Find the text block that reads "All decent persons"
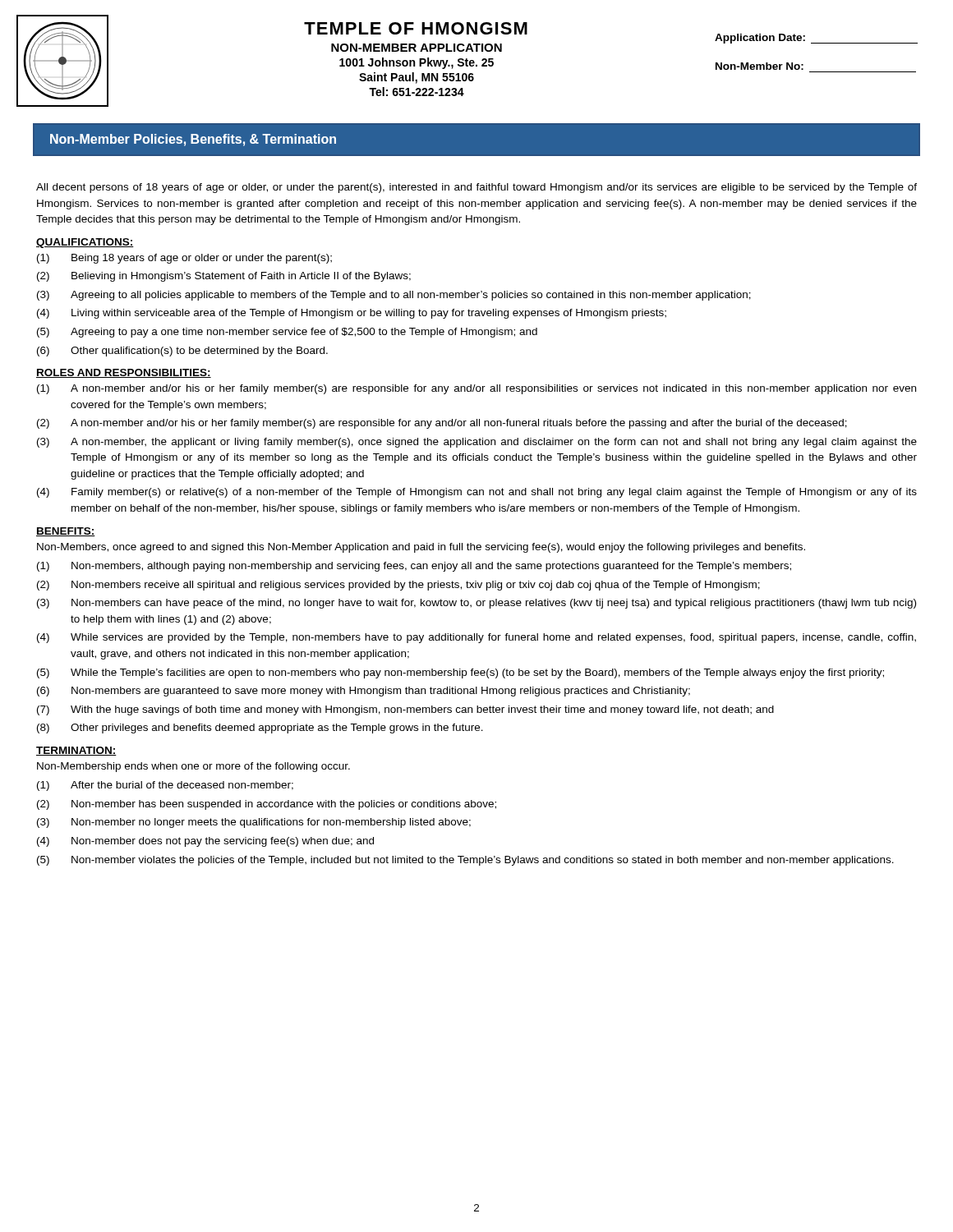This screenshot has height=1232, width=953. tap(476, 203)
